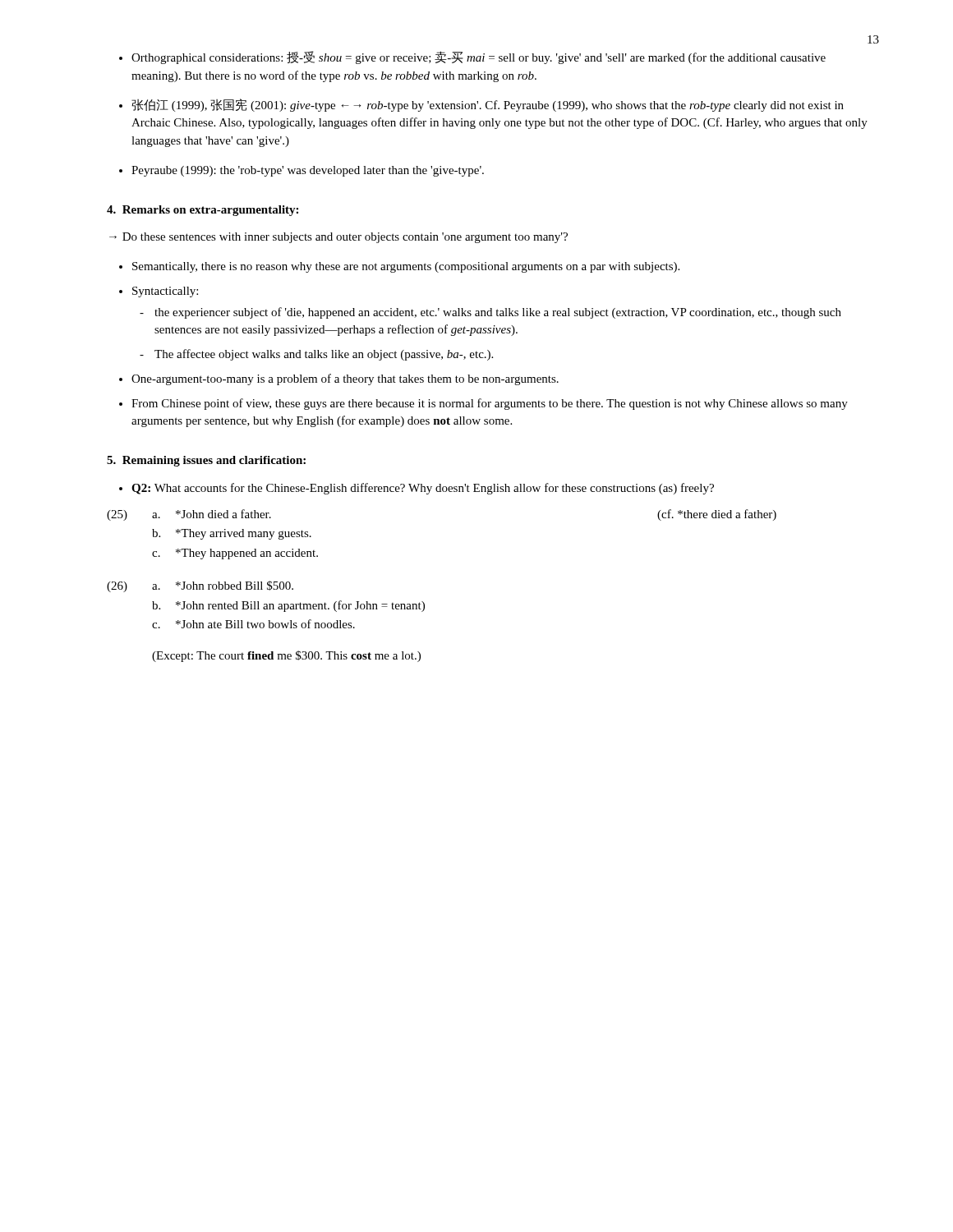Navigate to the passage starting "From Chinese point of view, these guys are"
953x1232 pixels.
(489, 412)
